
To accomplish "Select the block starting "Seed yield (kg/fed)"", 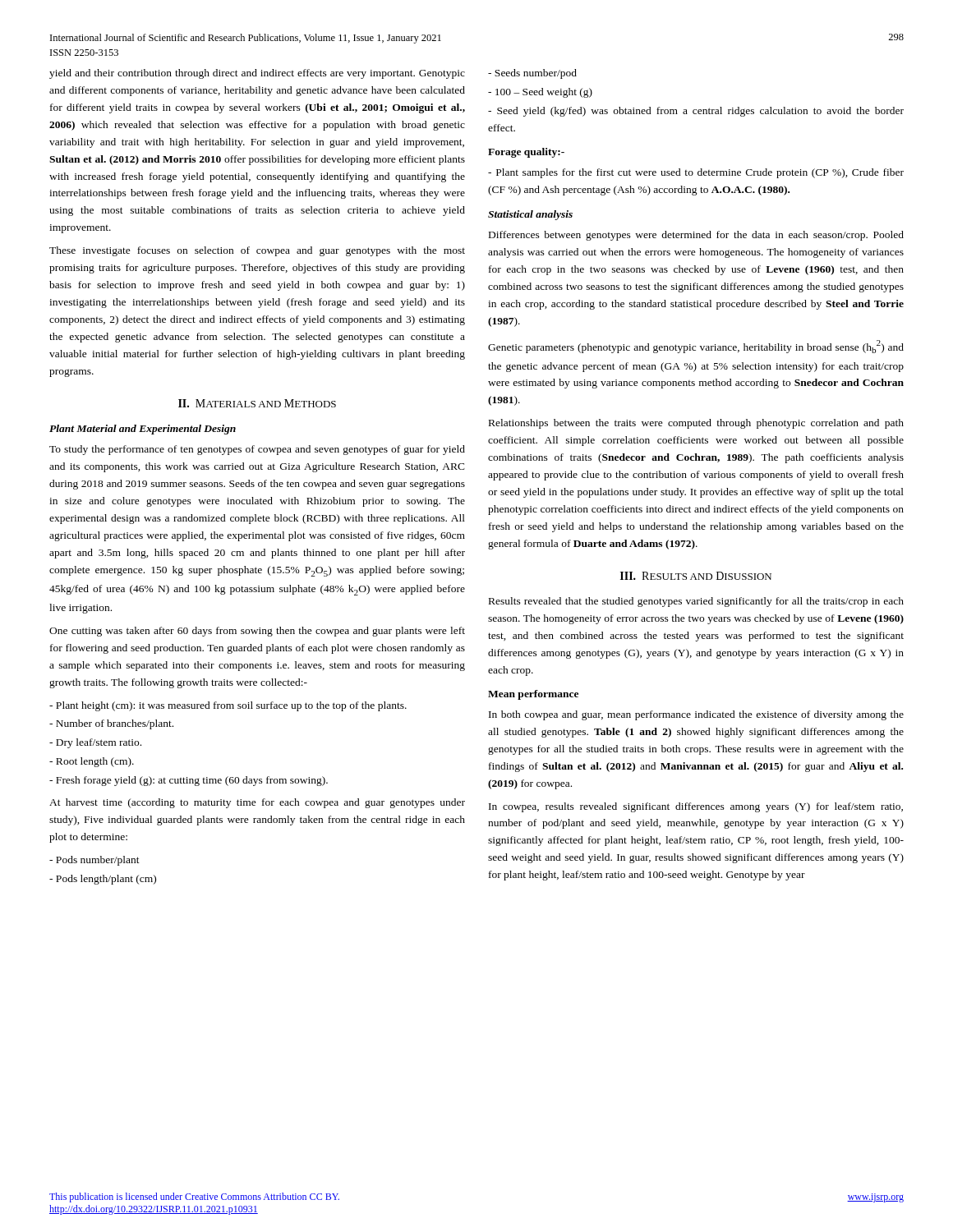I will [696, 119].
